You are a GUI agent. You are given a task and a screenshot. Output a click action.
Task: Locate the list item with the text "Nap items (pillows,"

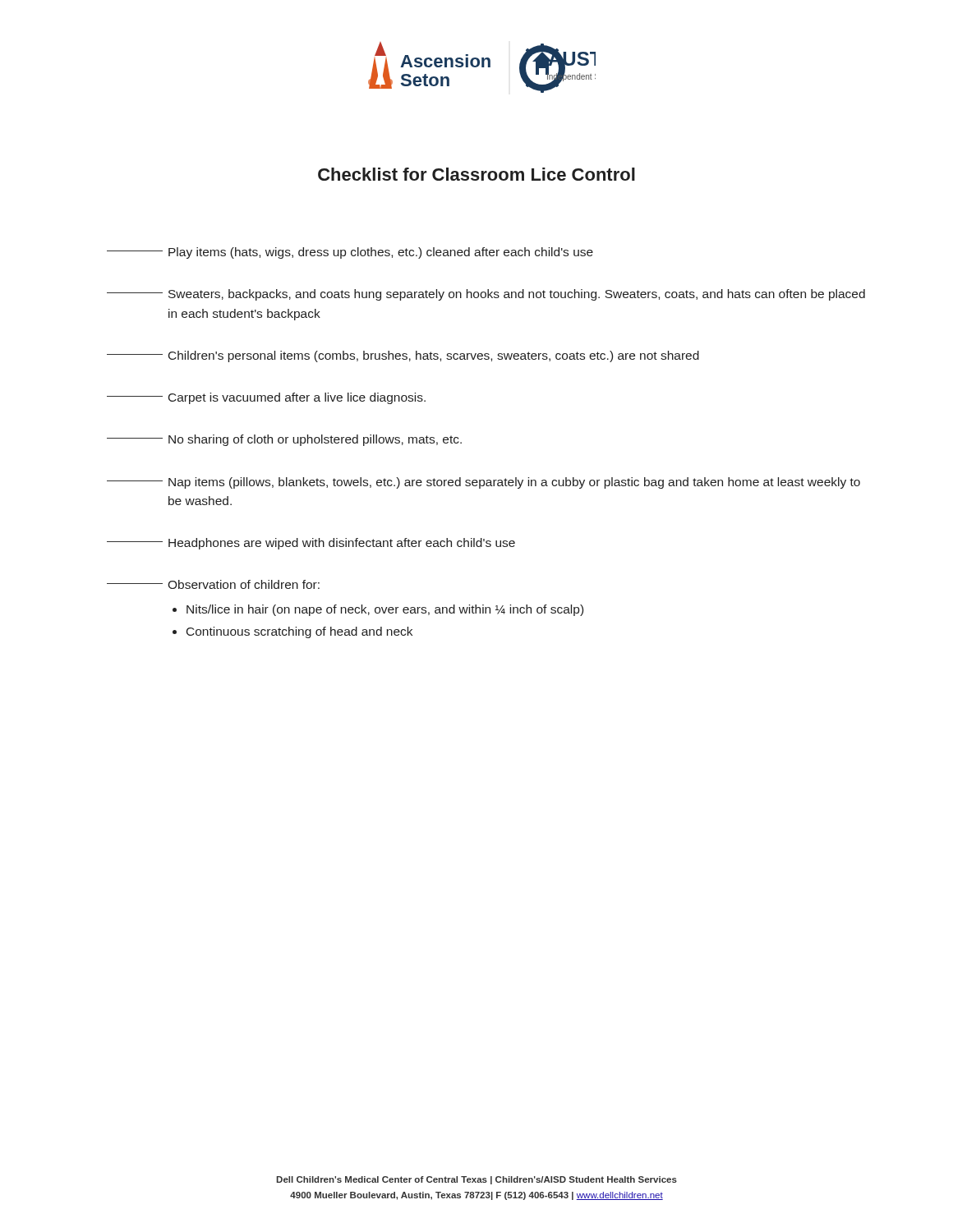[x=489, y=491]
